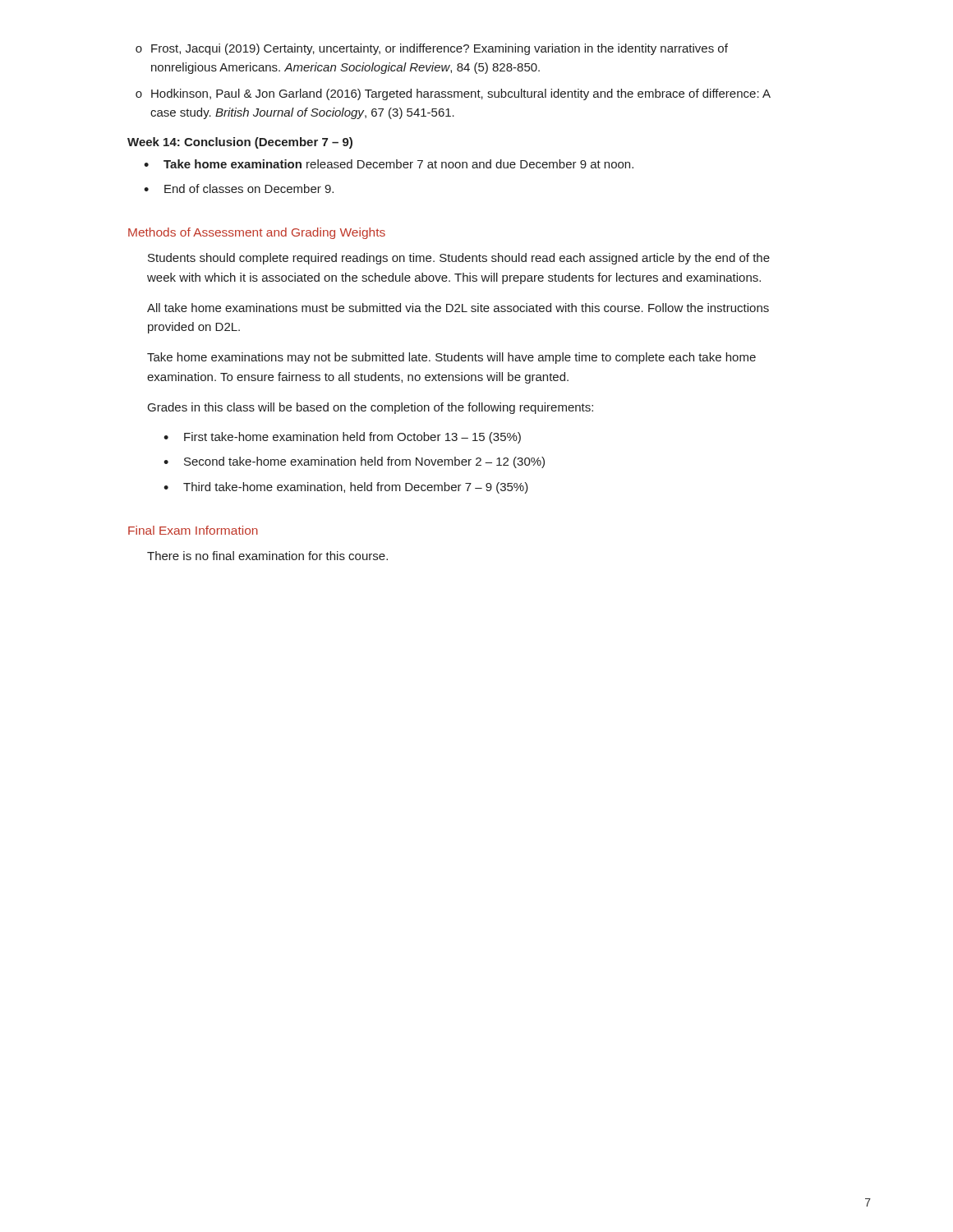This screenshot has height=1232, width=953.
Task: Click on the list item that reads "• Second take-home examination"
Action: [x=478, y=463]
